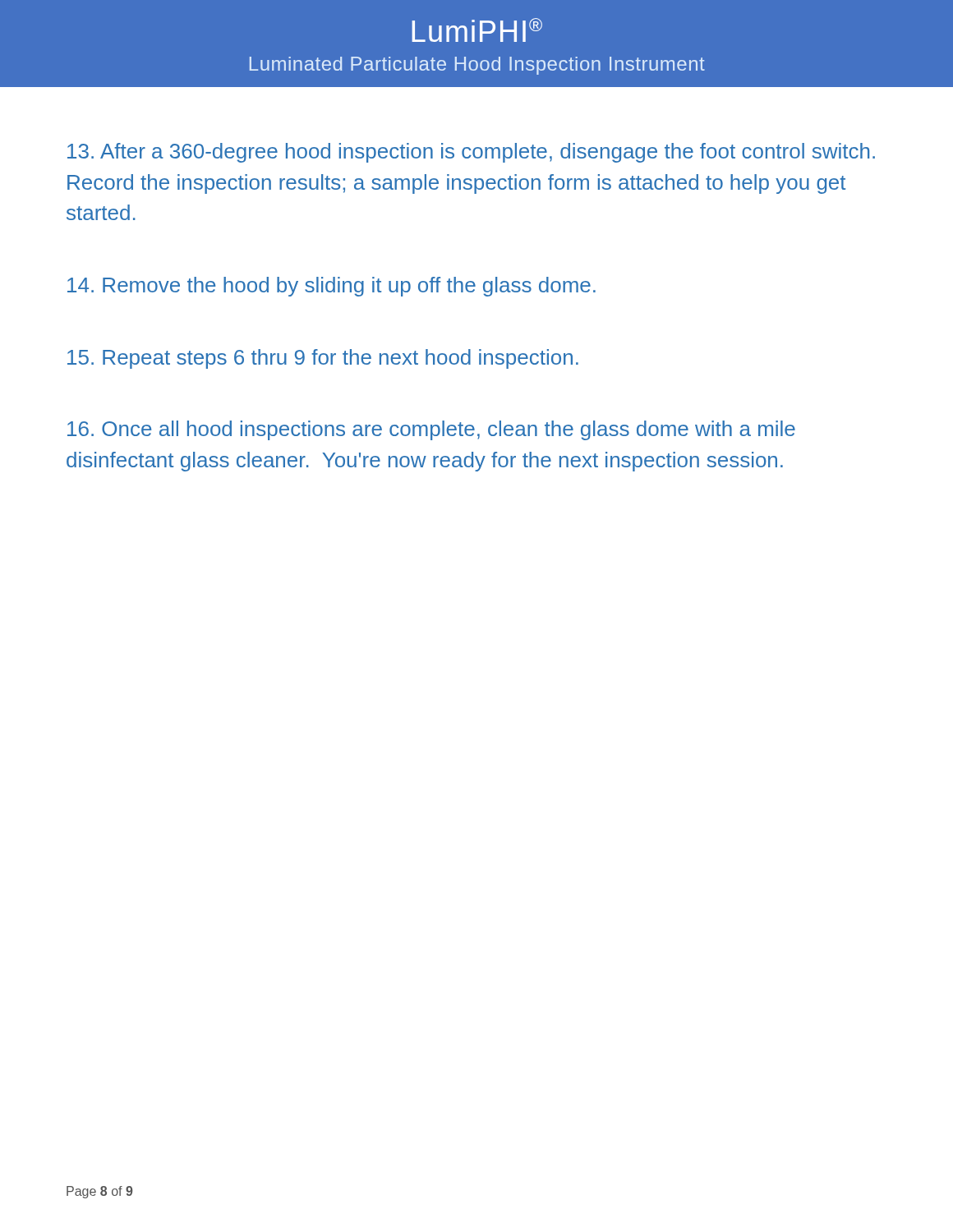Locate the list item containing "14. Remove the hood by sliding it up"

(x=332, y=285)
